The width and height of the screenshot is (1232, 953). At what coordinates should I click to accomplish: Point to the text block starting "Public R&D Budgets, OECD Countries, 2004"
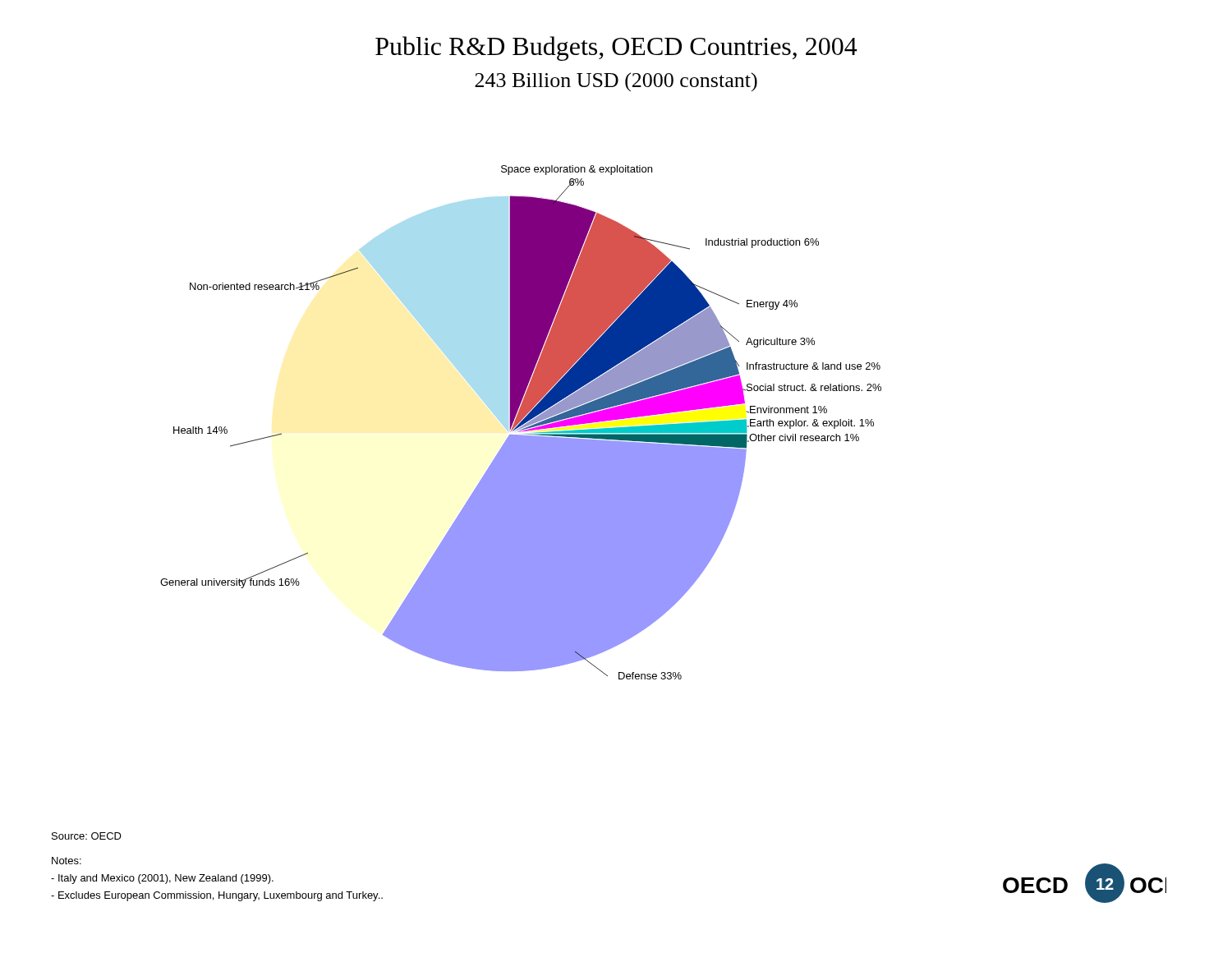(616, 46)
